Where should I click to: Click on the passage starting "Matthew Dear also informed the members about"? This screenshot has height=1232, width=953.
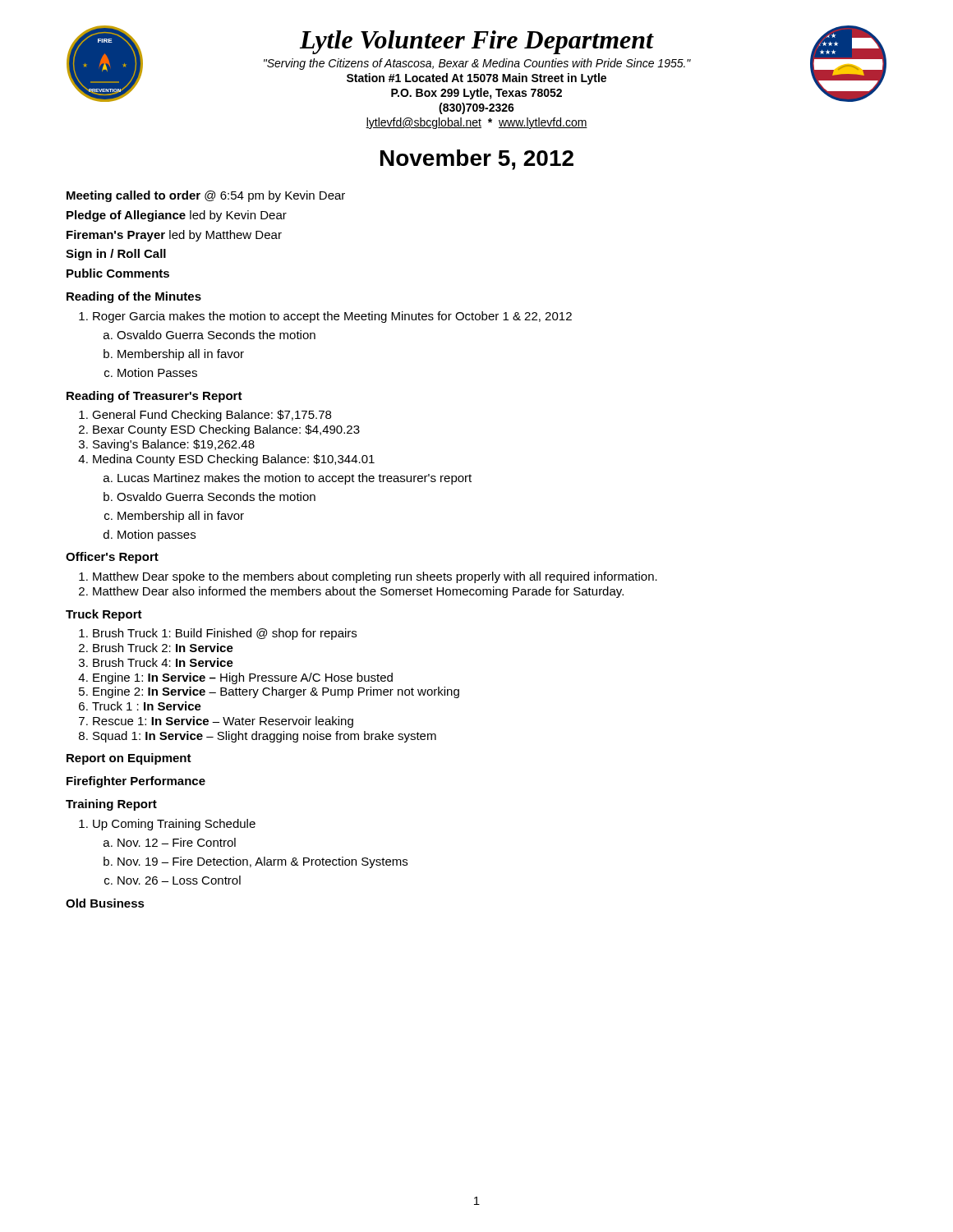pos(476,591)
